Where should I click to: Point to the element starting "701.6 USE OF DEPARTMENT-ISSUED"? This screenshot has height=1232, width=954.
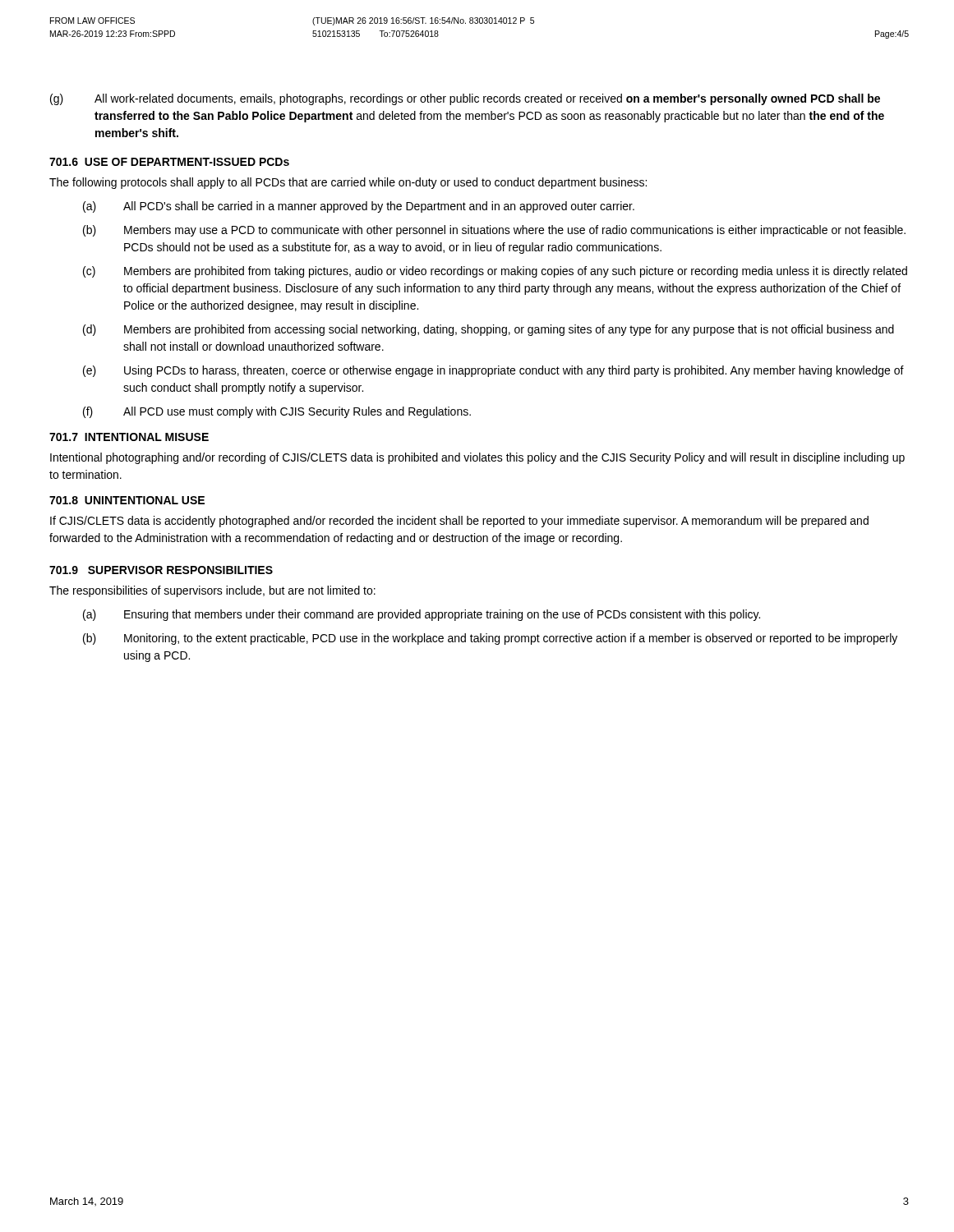click(169, 162)
